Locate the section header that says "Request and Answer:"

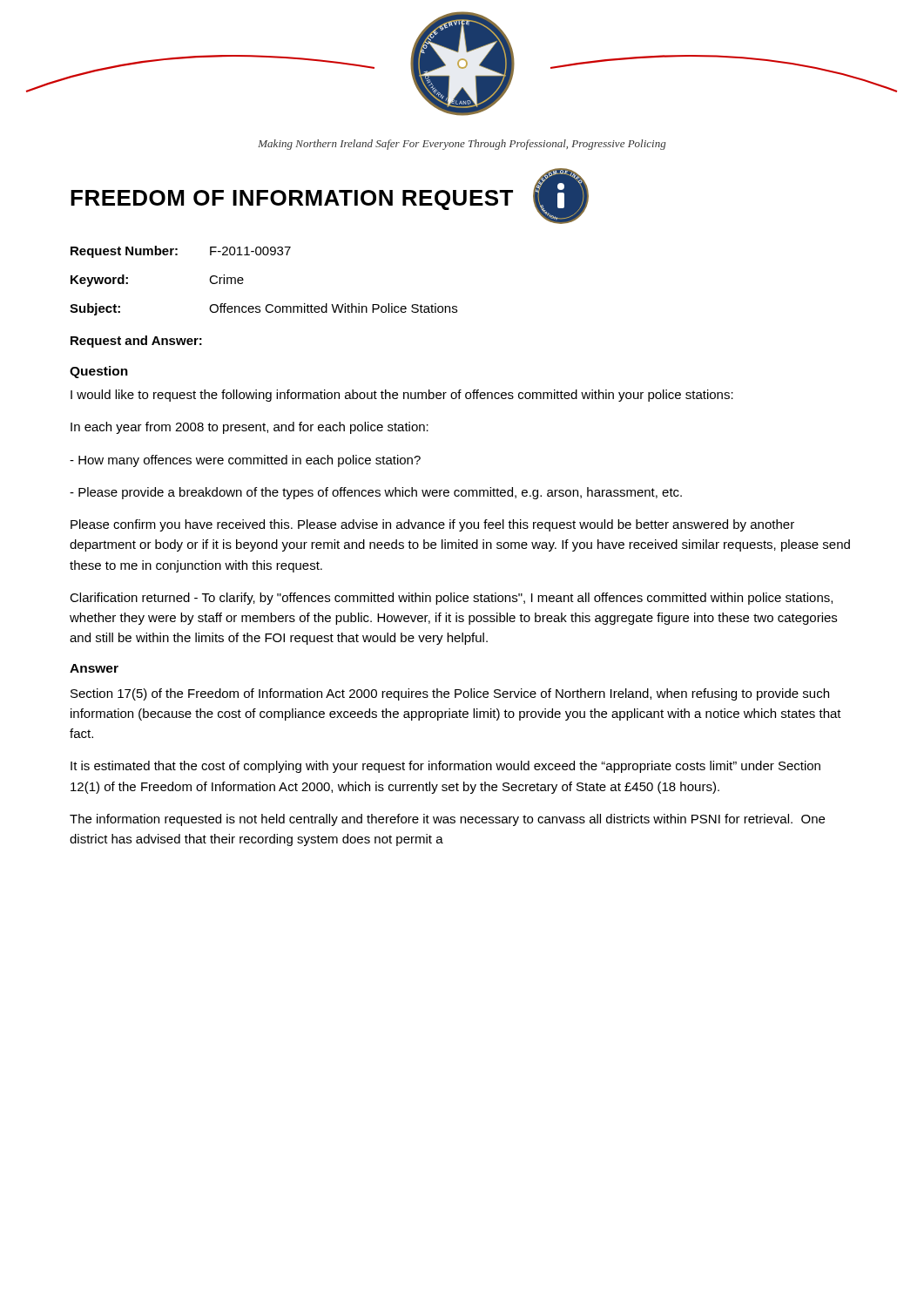136,340
